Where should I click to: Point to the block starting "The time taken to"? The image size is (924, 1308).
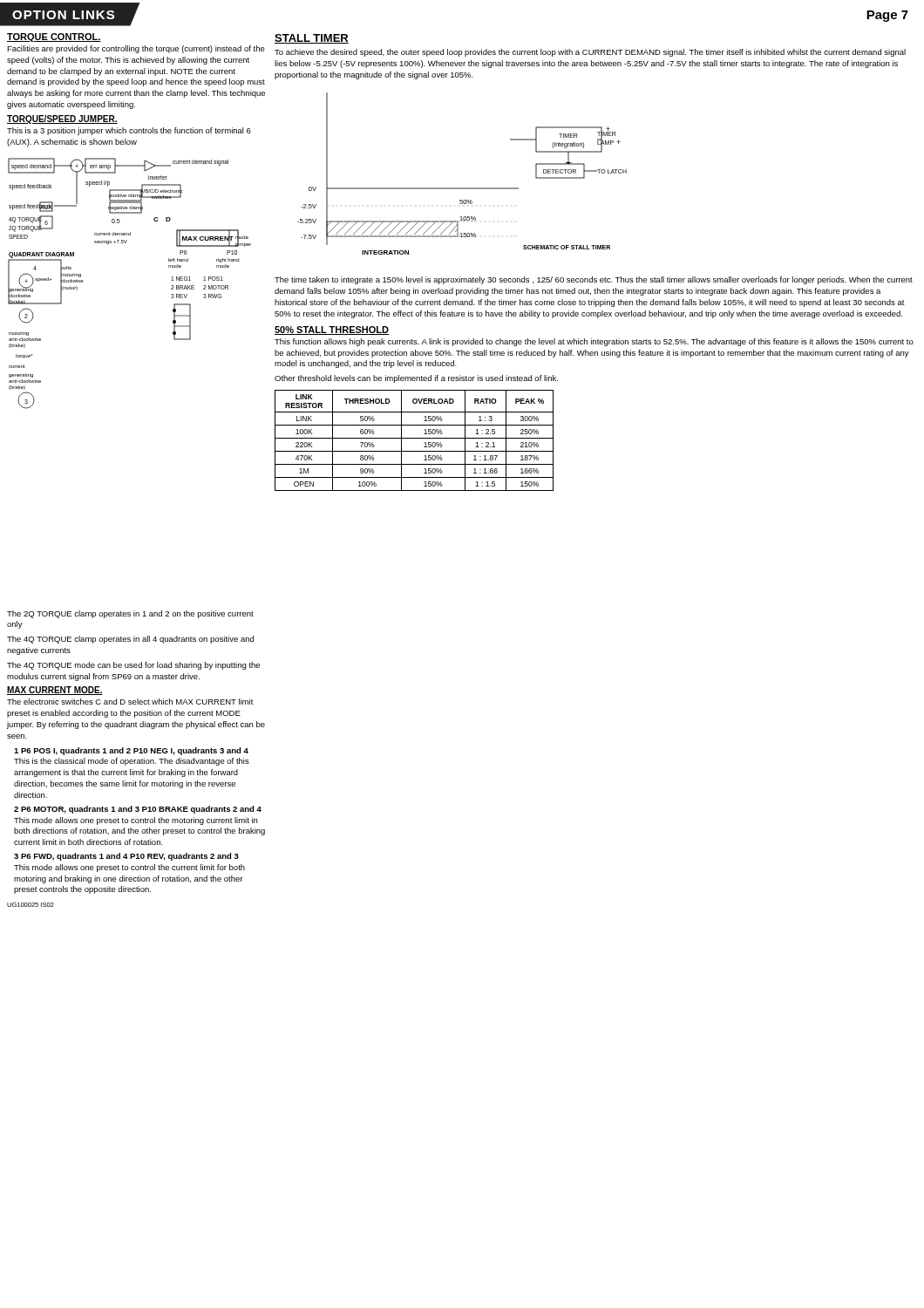(x=594, y=297)
